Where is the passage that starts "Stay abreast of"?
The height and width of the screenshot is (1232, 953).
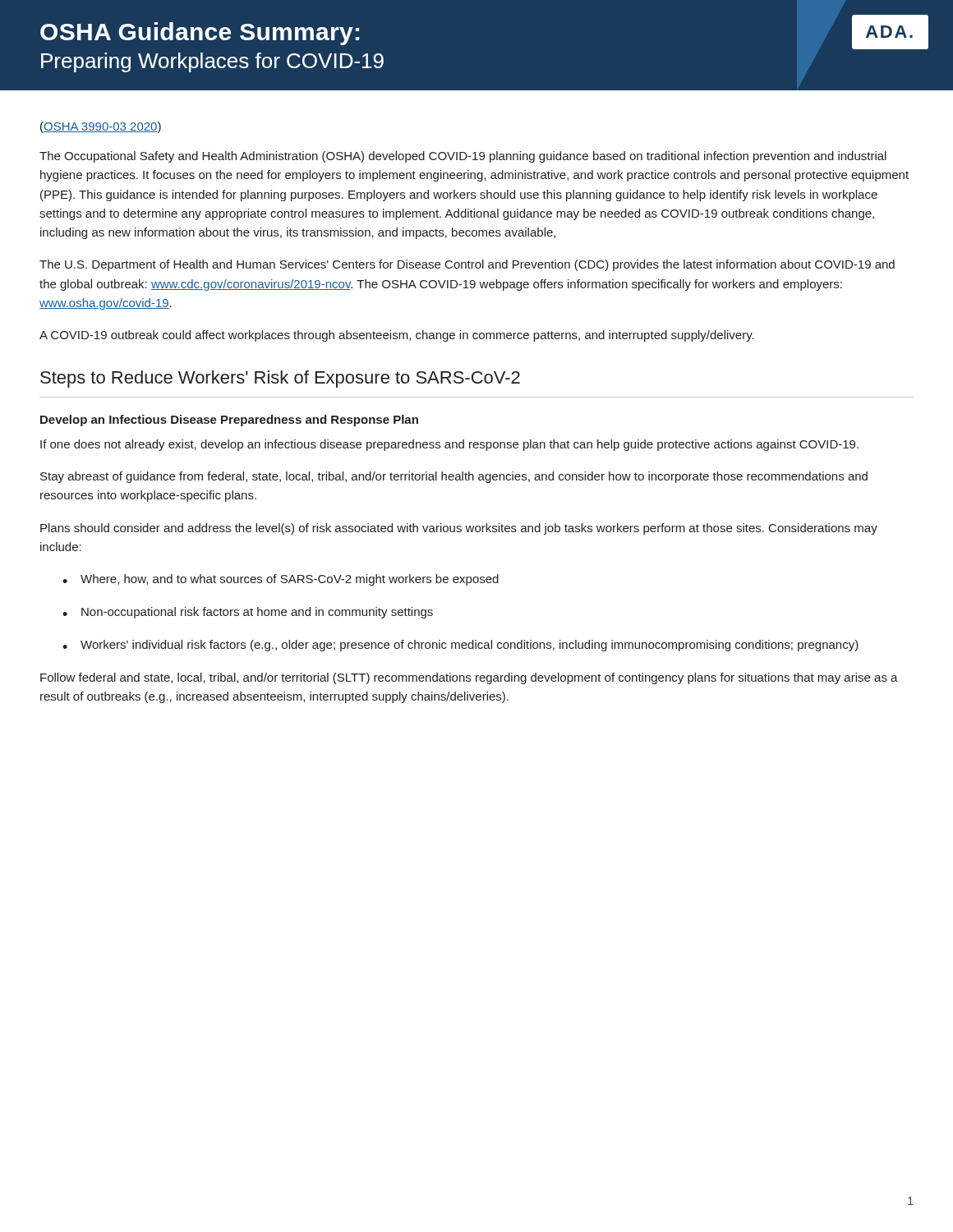click(x=454, y=486)
